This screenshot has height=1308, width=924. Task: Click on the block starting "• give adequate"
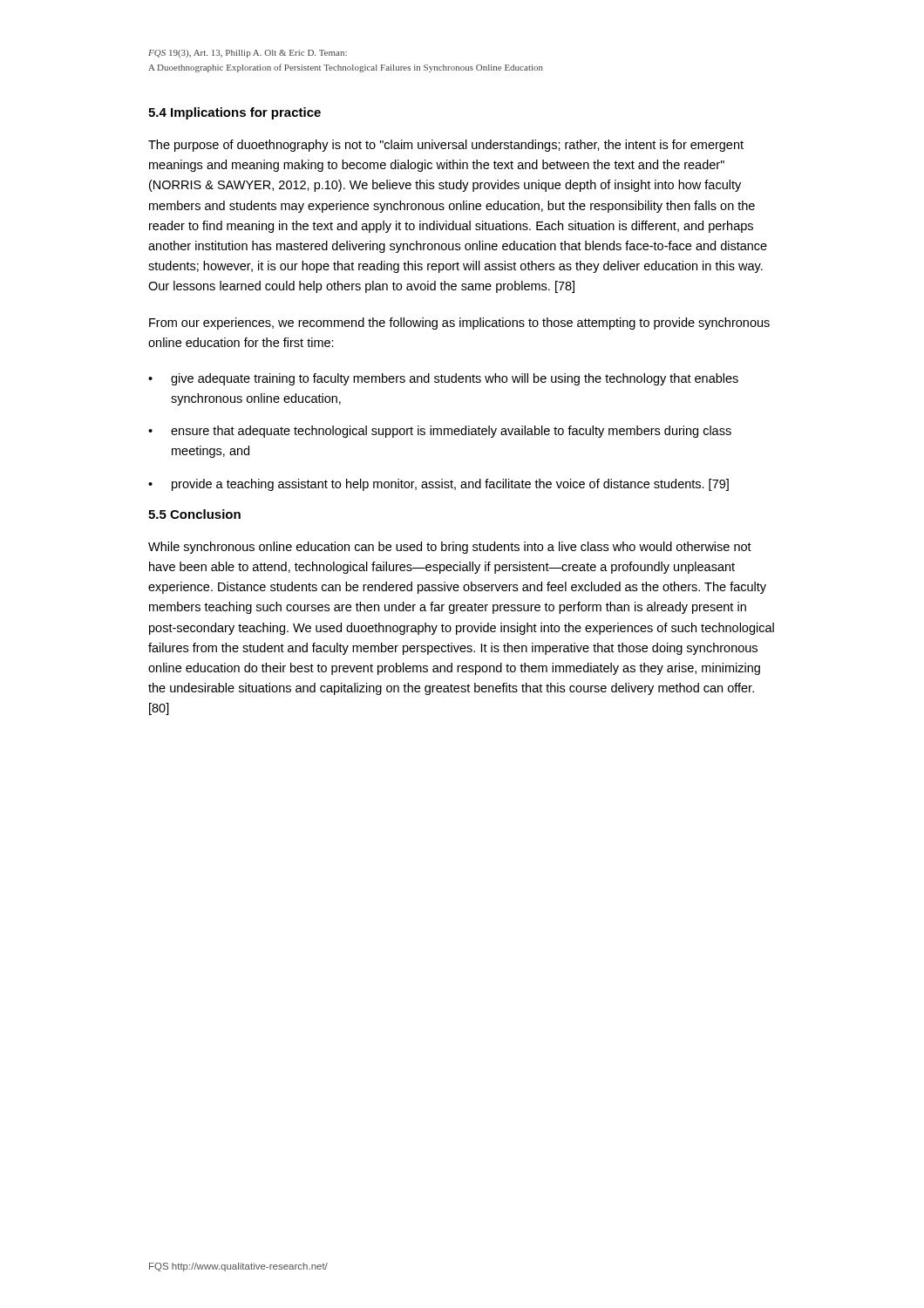click(462, 389)
